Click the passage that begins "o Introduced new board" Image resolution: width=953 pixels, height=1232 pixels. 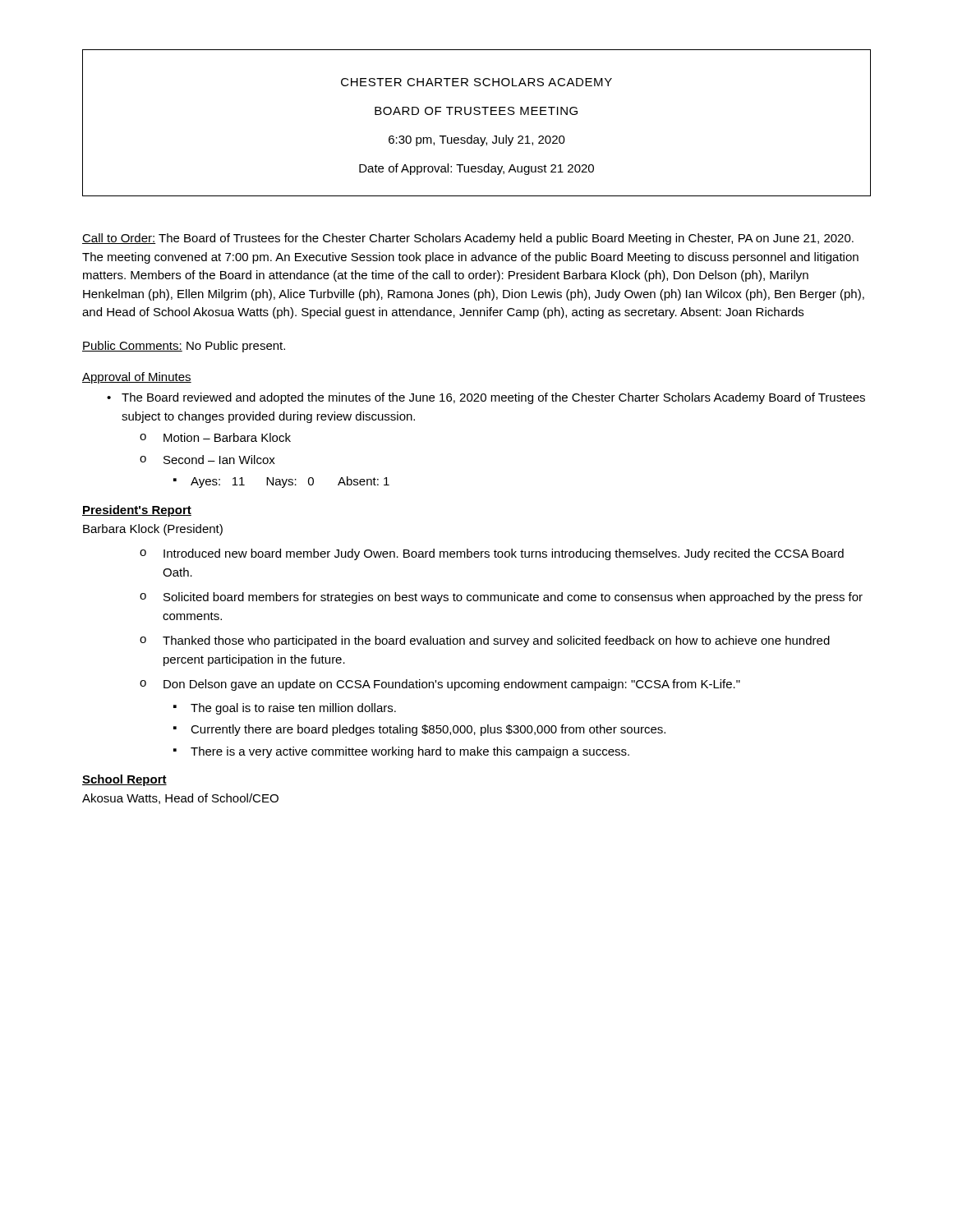505,563
